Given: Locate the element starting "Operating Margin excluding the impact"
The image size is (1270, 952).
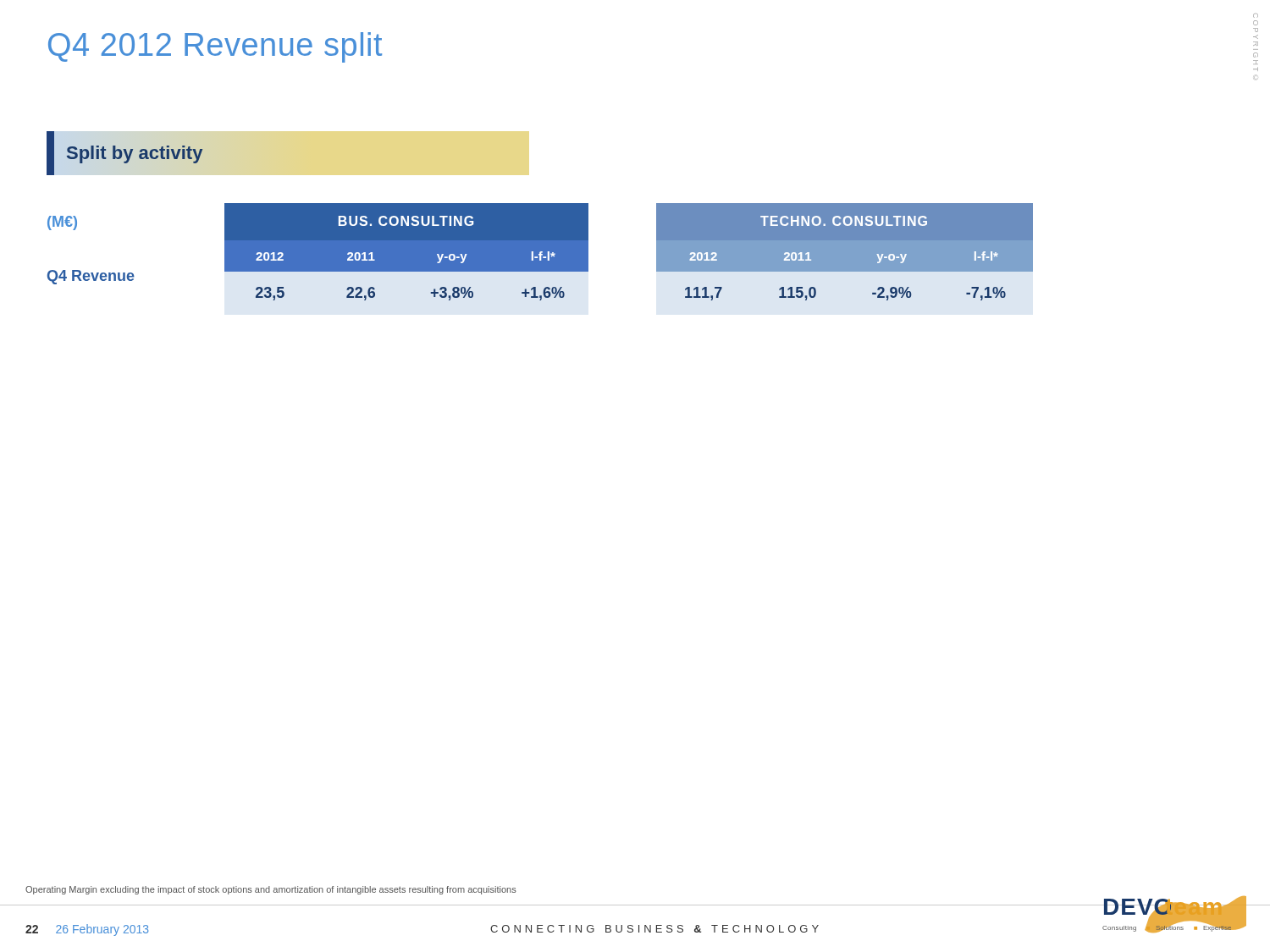Looking at the screenshot, I should [x=271, y=889].
